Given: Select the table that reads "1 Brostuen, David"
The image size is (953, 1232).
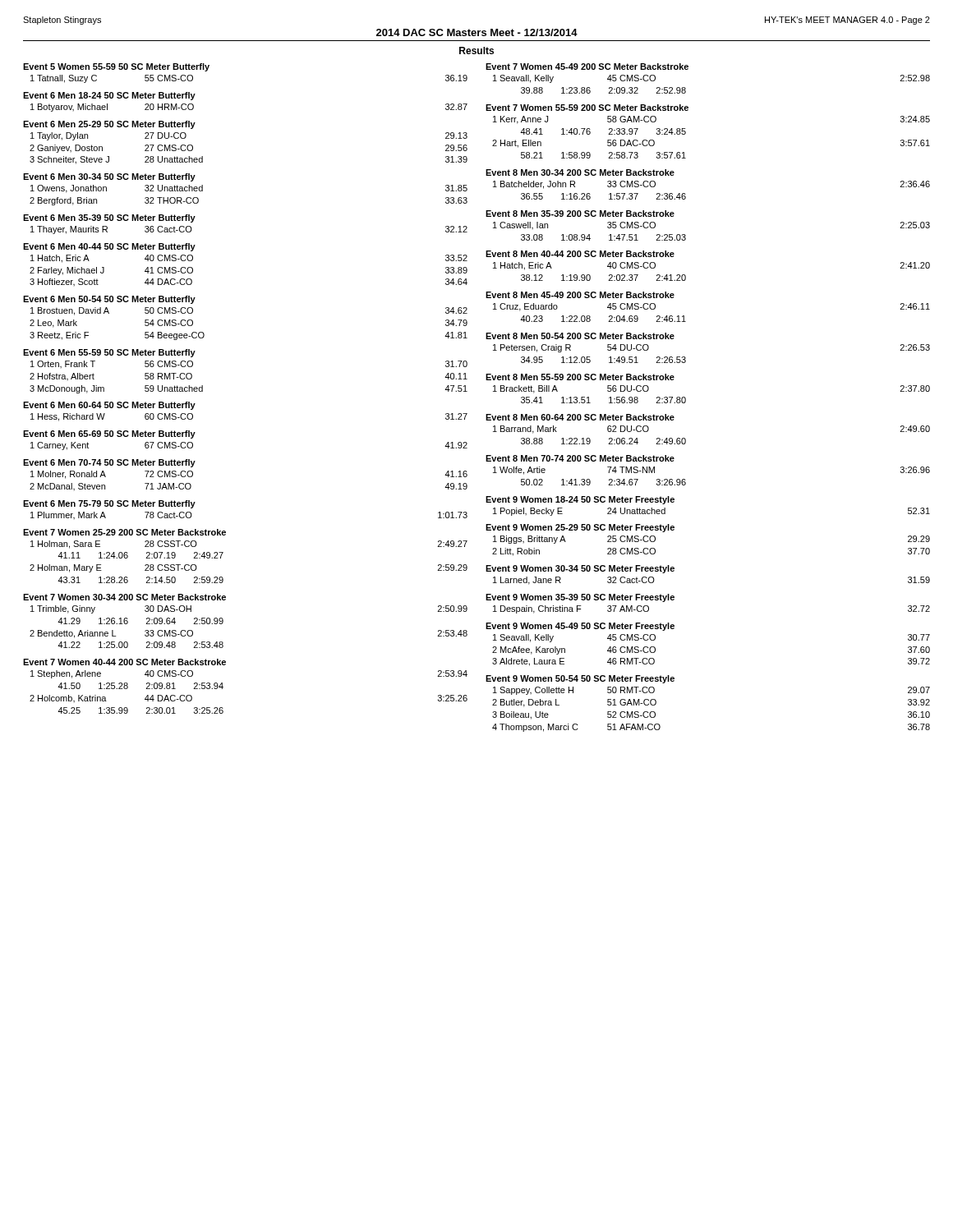Looking at the screenshot, I should pyautogui.click(x=245, y=323).
